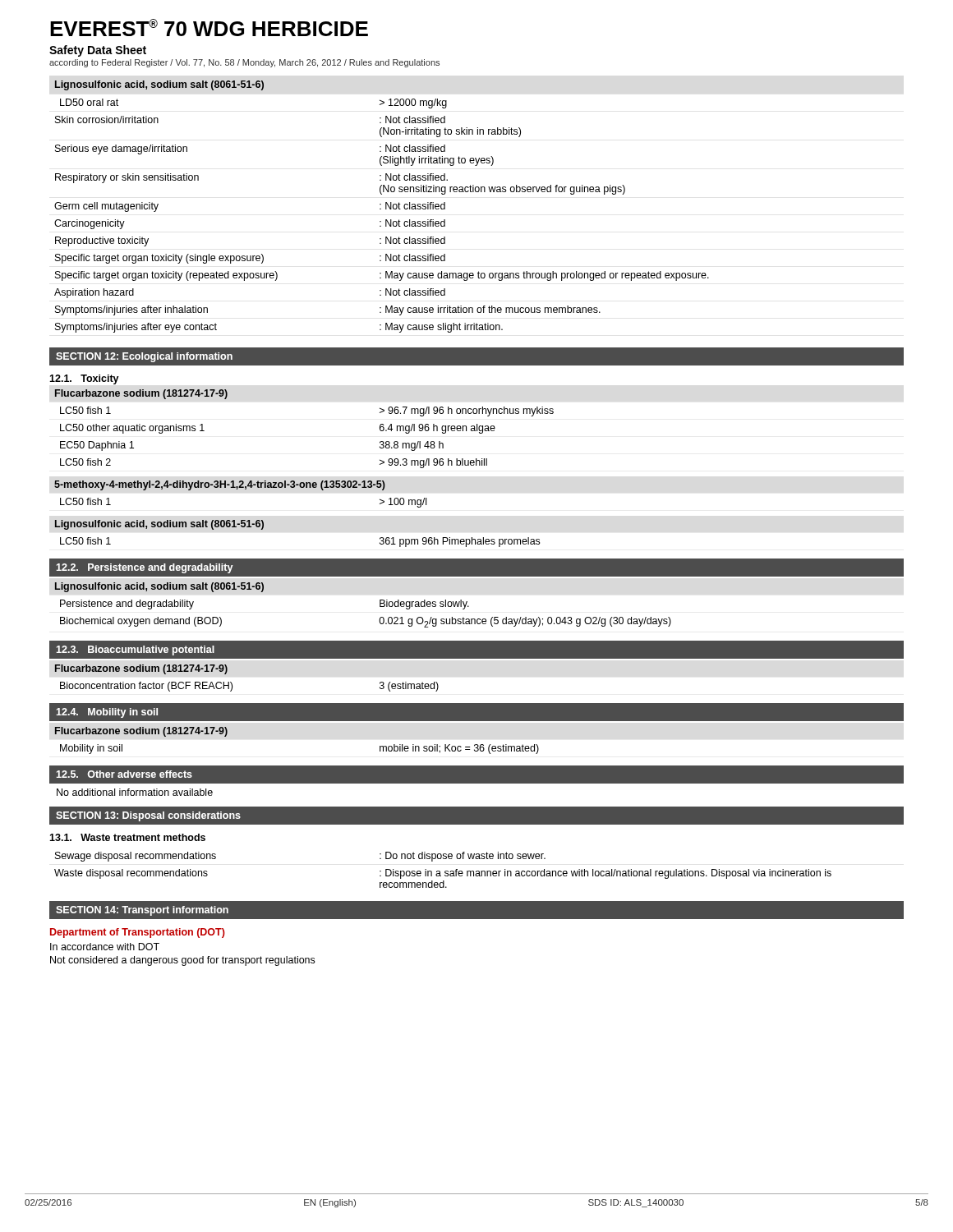Find the table that mentions "Mobility in soil"
The height and width of the screenshot is (1232, 953).
coord(476,740)
